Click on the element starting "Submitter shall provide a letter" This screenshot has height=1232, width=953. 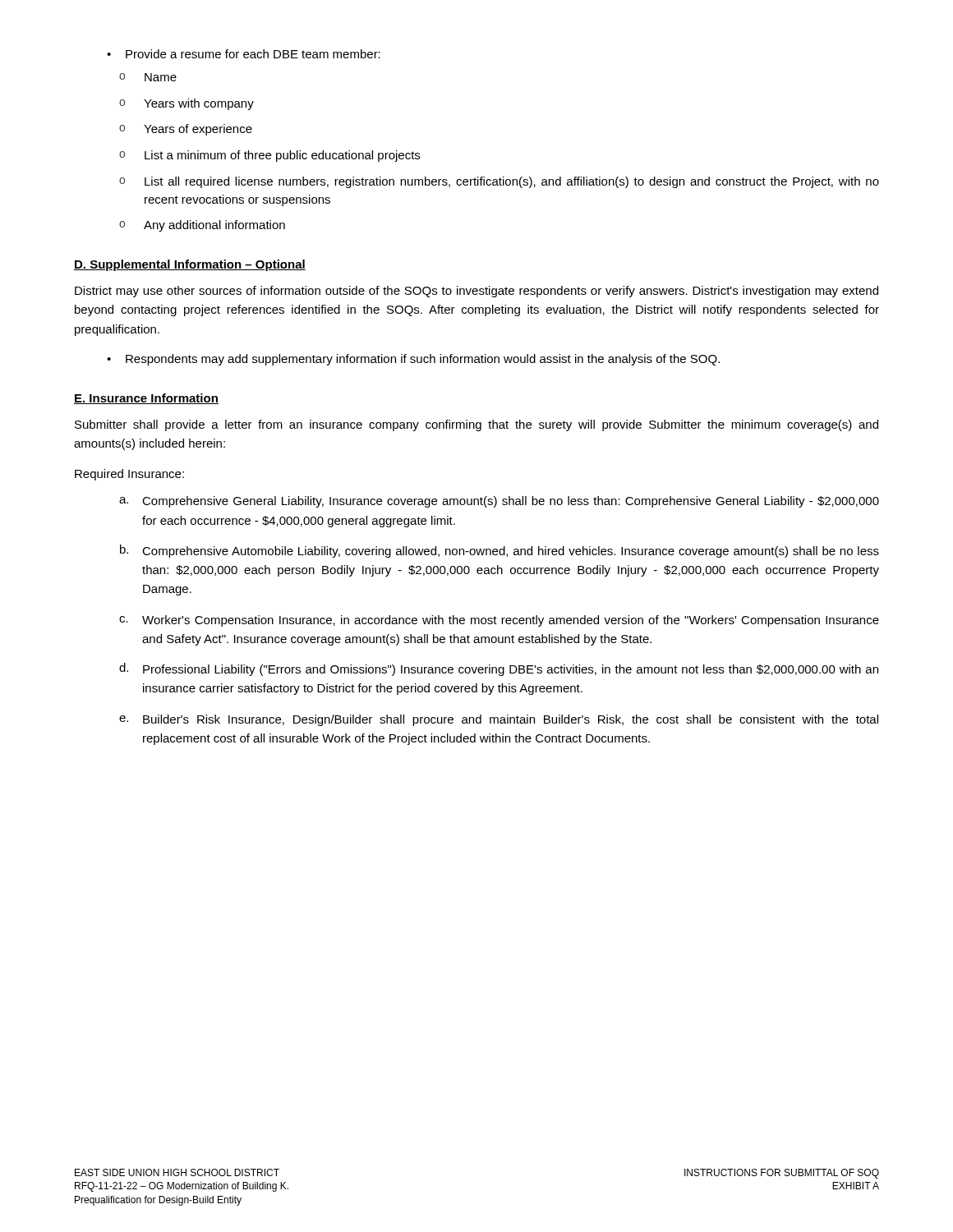[x=476, y=433]
